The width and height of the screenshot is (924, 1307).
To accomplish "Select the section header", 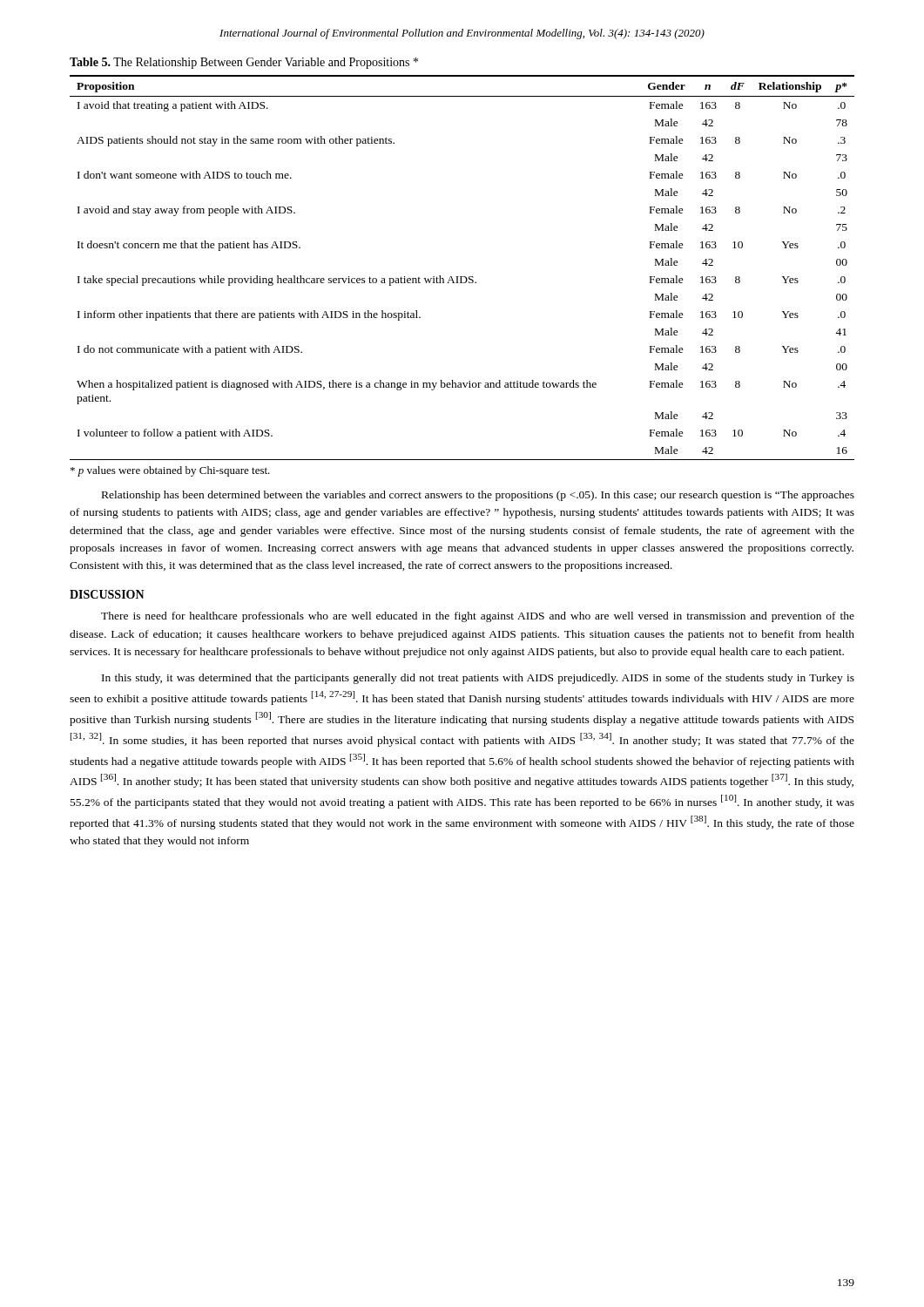I will pyautogui.click(x=107, y=595).
